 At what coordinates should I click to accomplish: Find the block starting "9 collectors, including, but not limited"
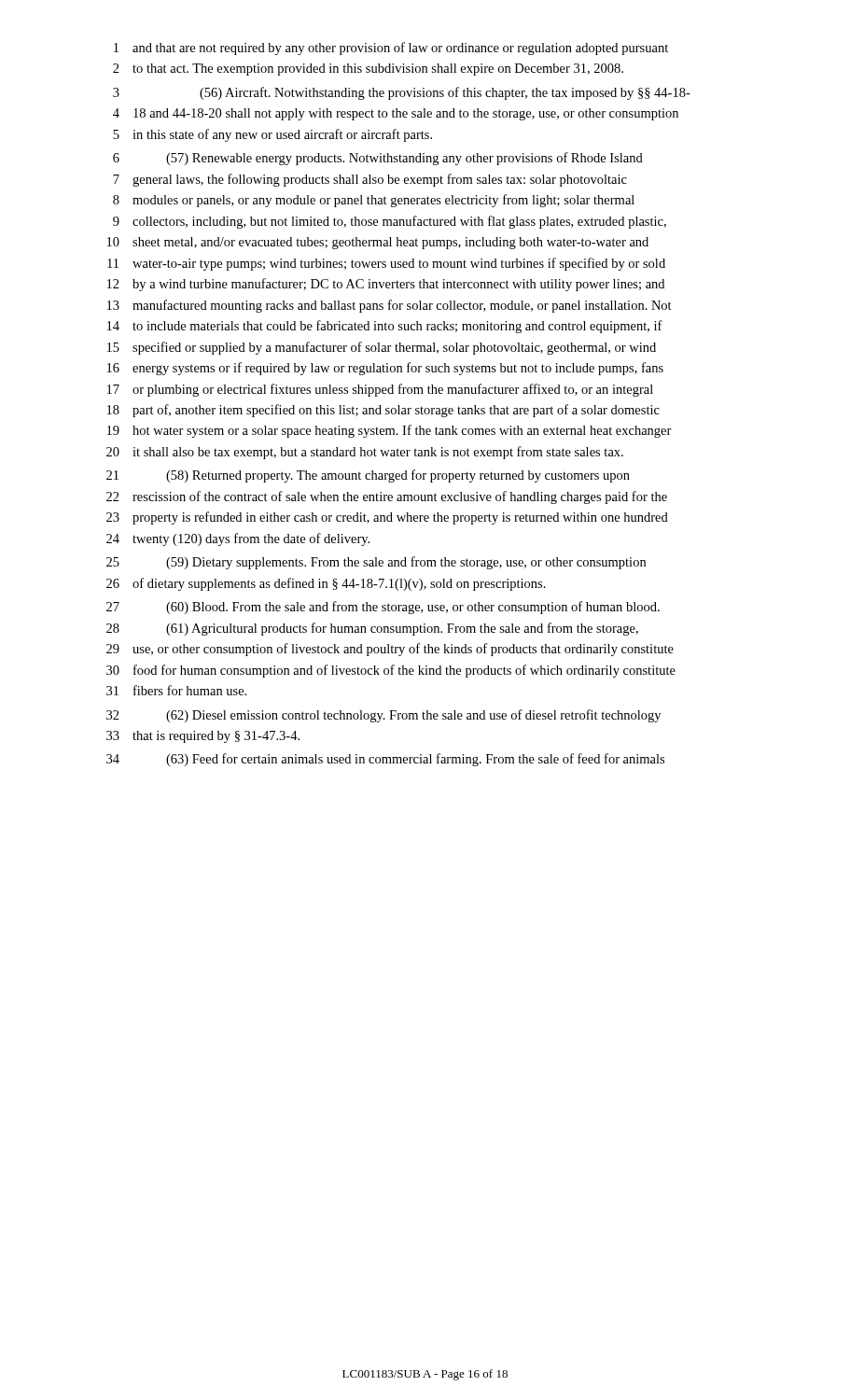(x=434, y=221)
